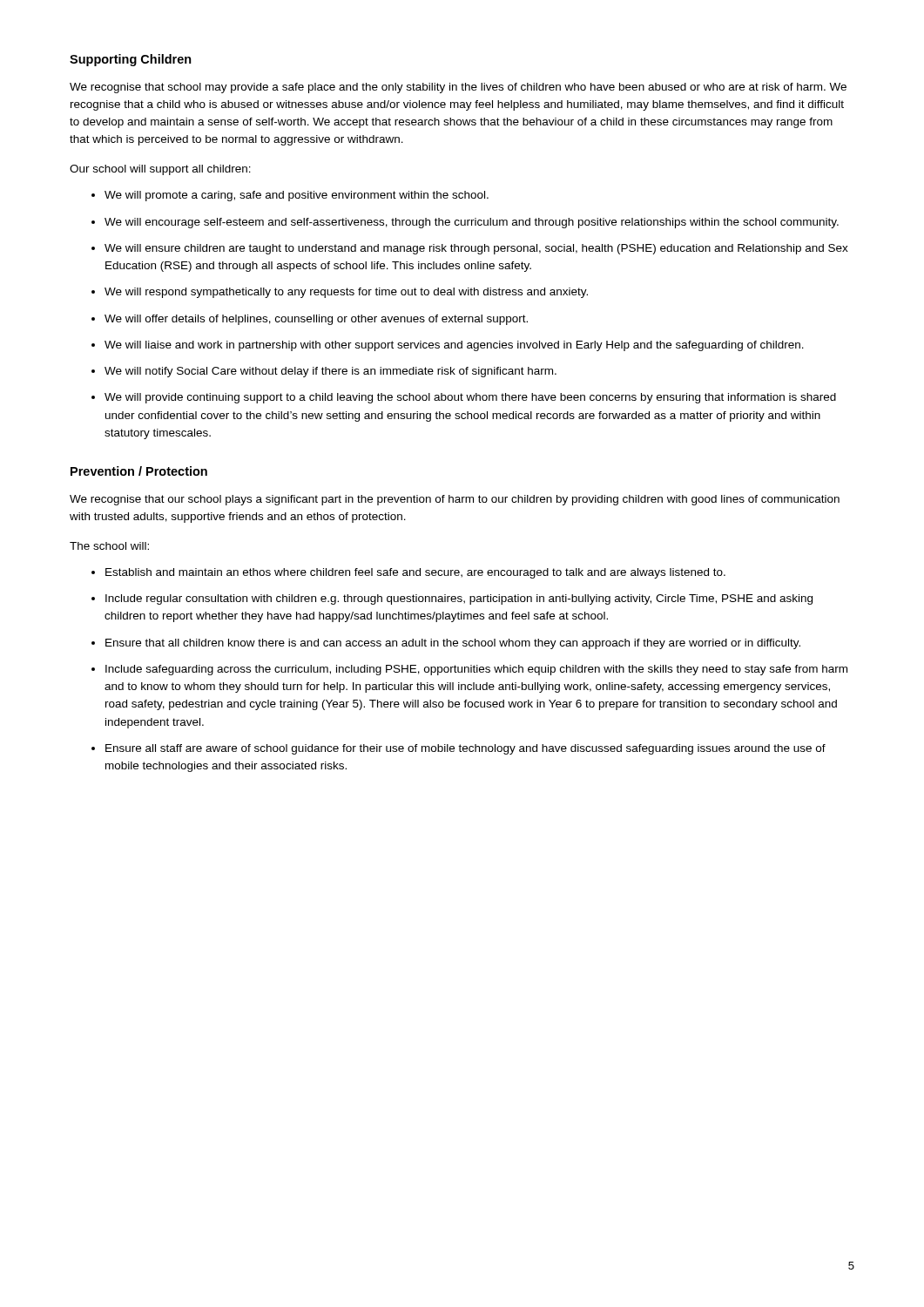
Task: Click on the passage starting "Prevention / Protection"
Action: pyautogui.click(x=139, y=471)
